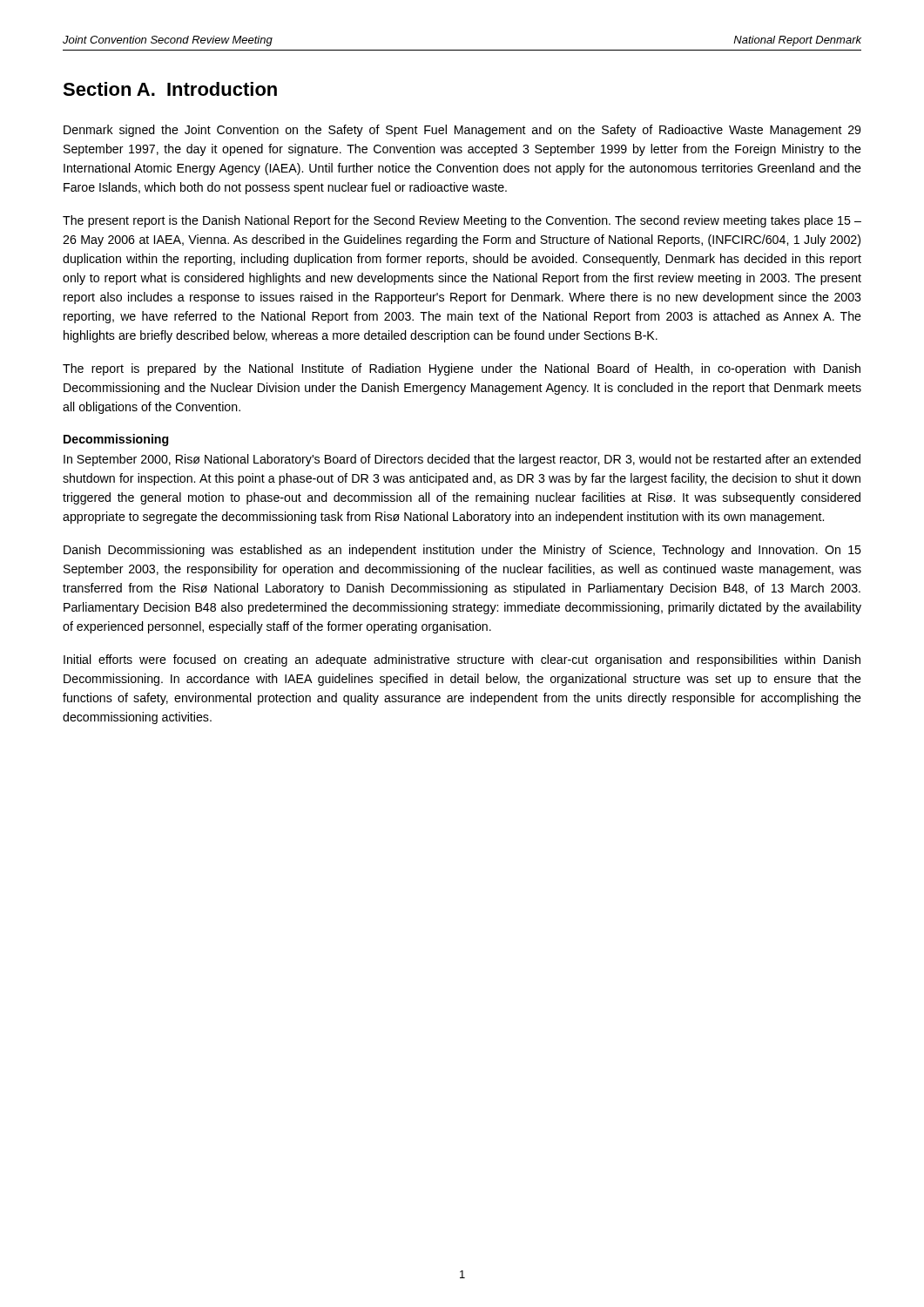Select the text block that reads "In September 2000, Risø National"
The image size is (924, 1307).
[462, 488]
